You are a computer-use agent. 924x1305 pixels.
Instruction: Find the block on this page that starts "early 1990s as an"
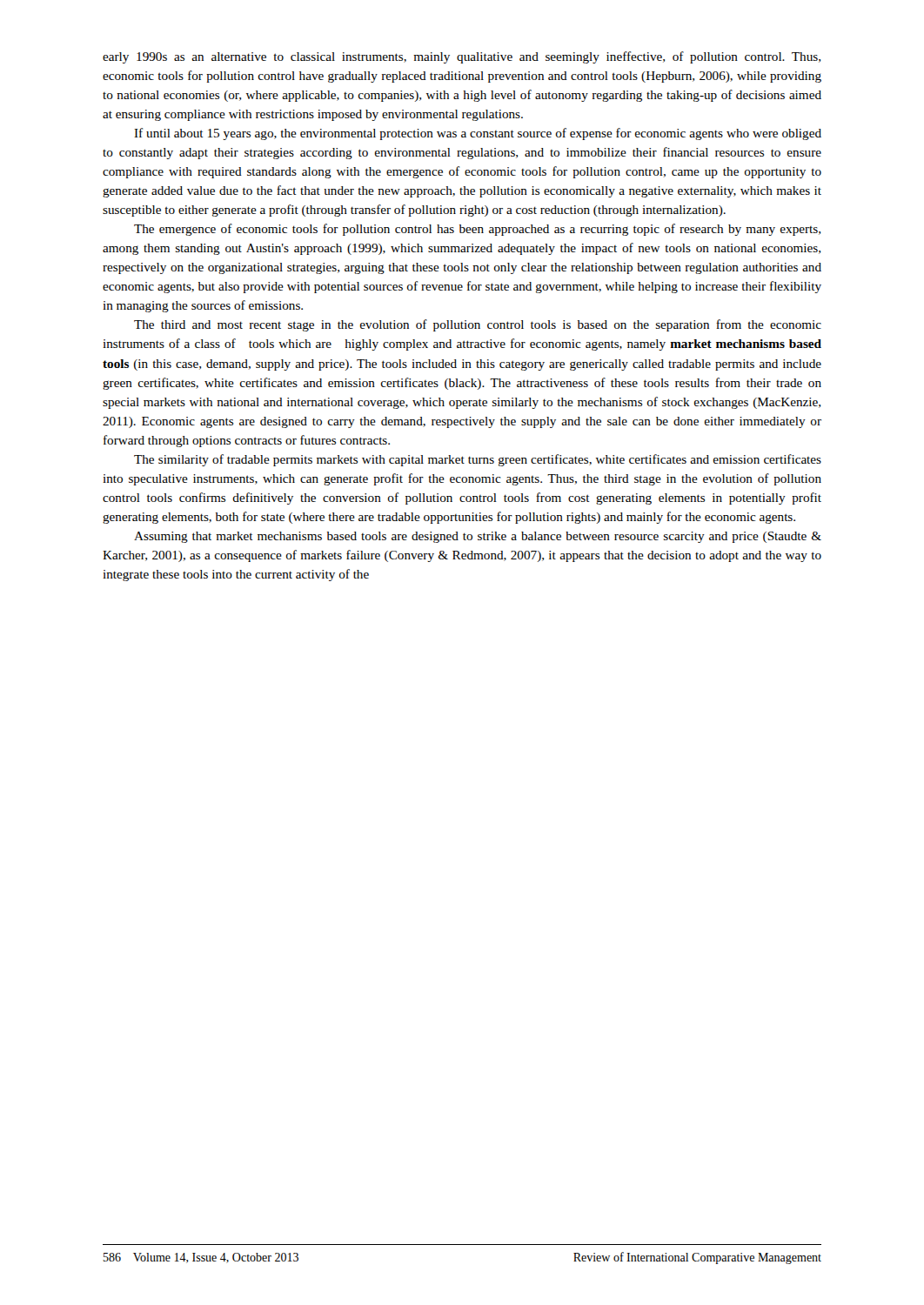[462, 315]
